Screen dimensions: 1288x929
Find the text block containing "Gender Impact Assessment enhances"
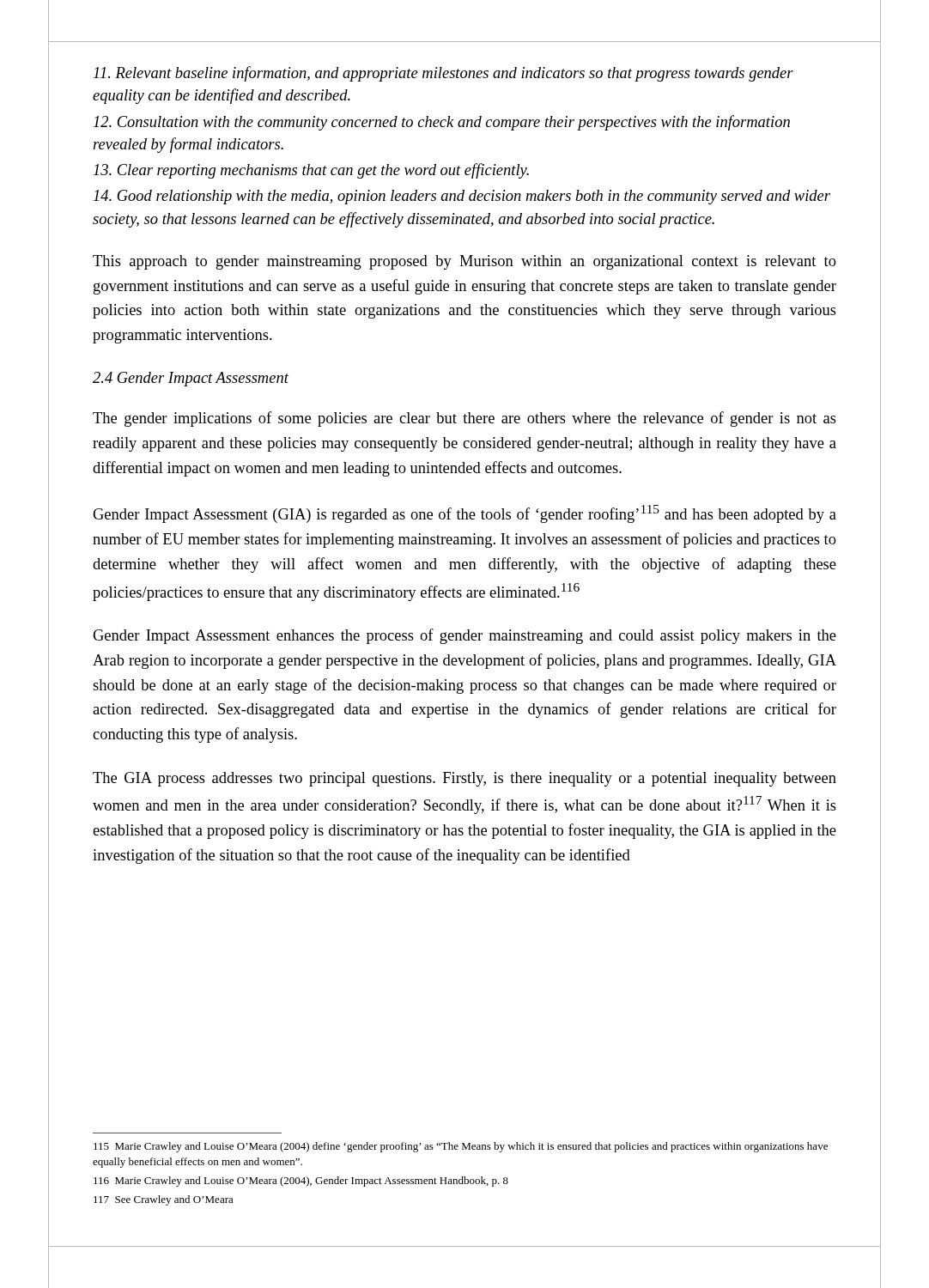tap(464, 685)
